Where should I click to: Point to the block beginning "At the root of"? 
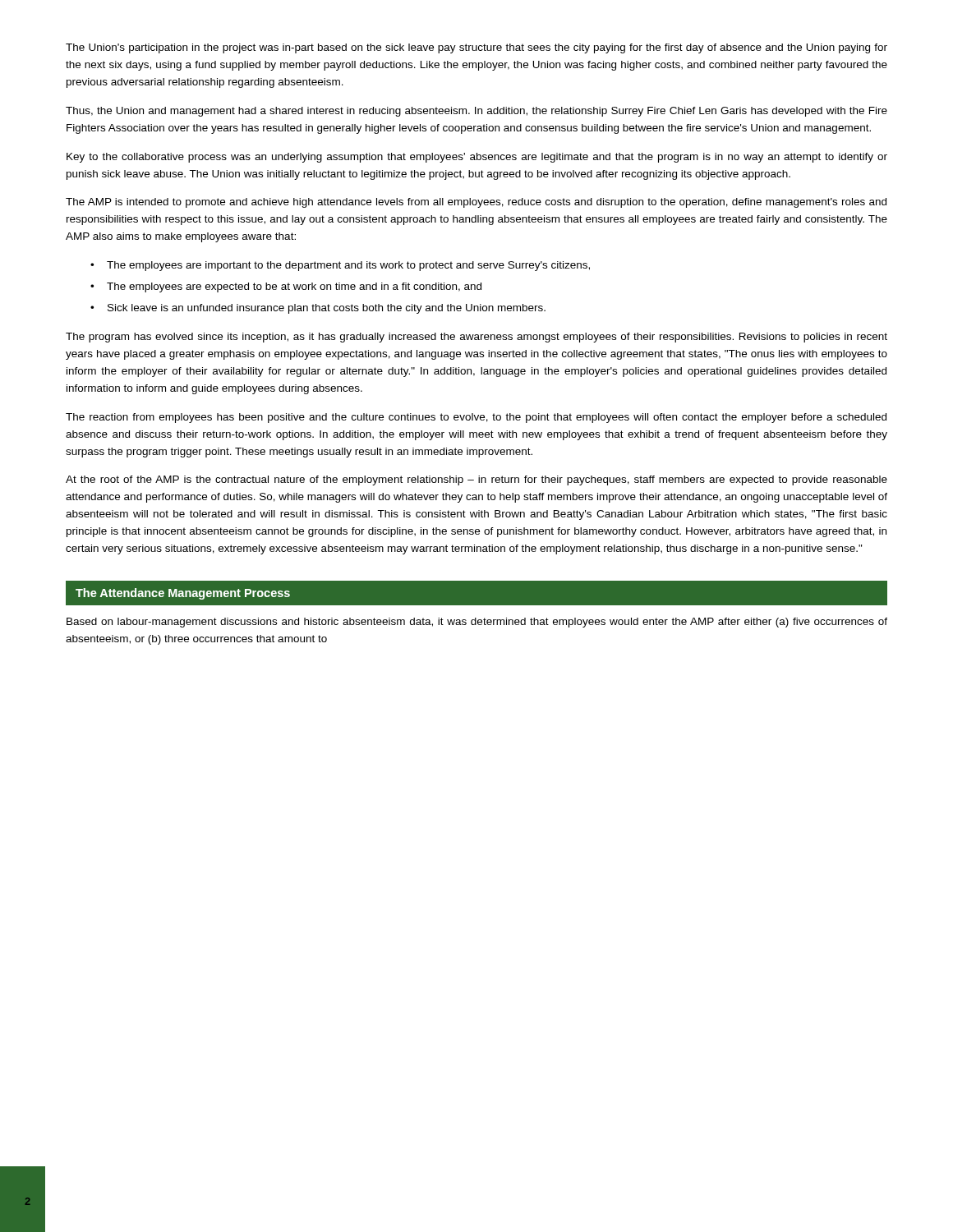(476, 514)
